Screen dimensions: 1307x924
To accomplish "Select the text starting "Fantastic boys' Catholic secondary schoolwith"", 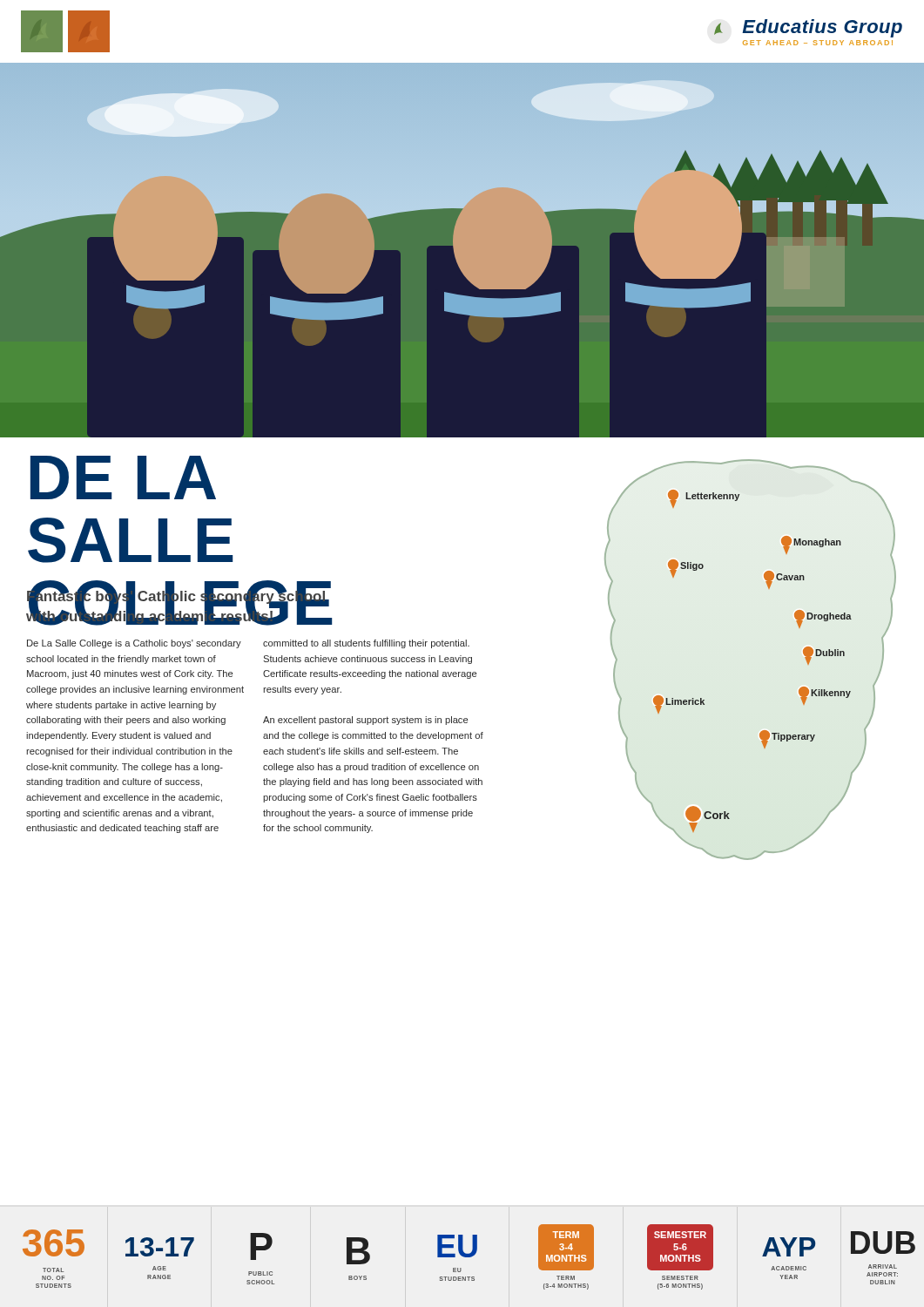I will click(222, 607).
